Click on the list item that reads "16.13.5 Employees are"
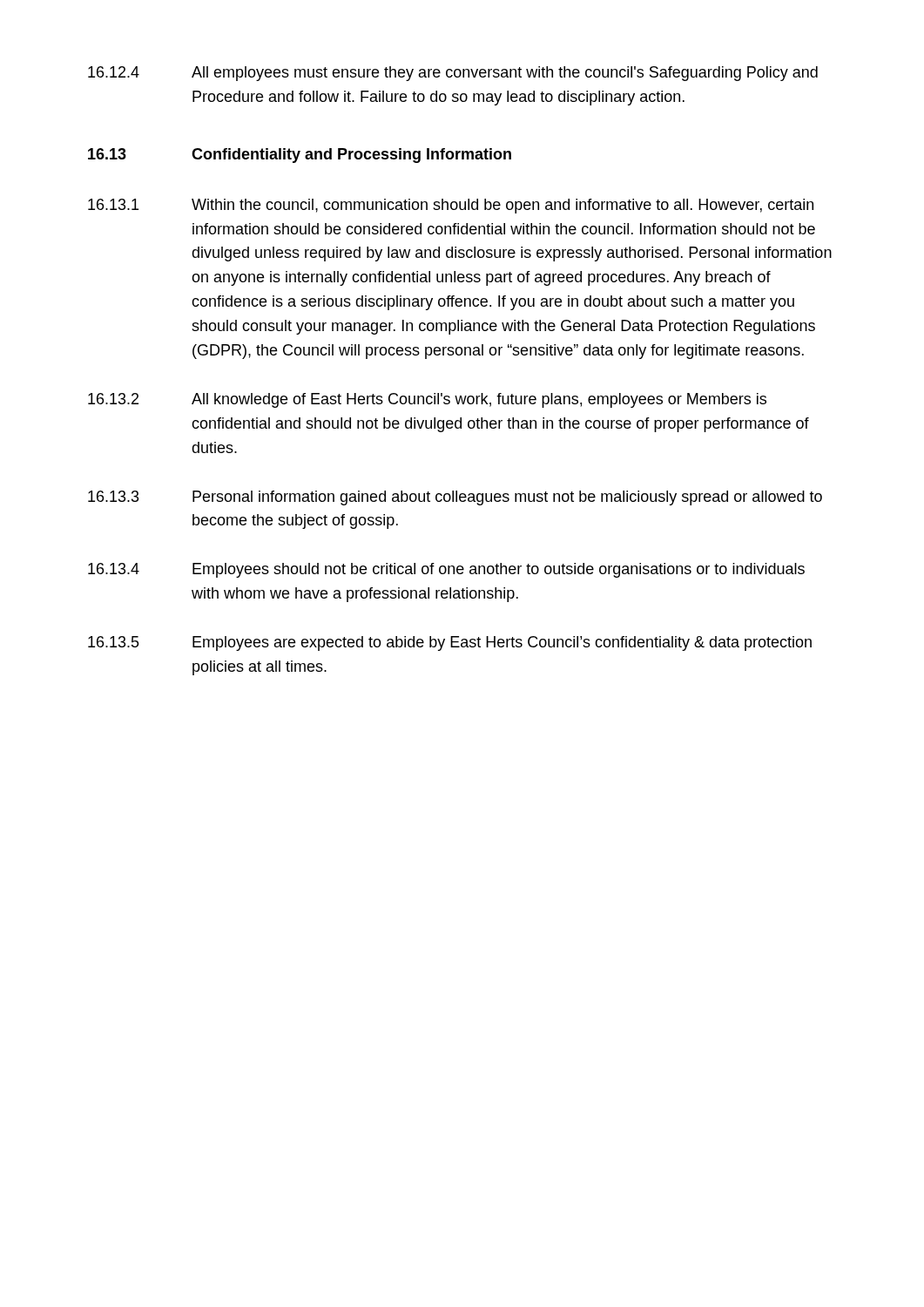Screen dimensions: 1307x924 tap(462, 655)
